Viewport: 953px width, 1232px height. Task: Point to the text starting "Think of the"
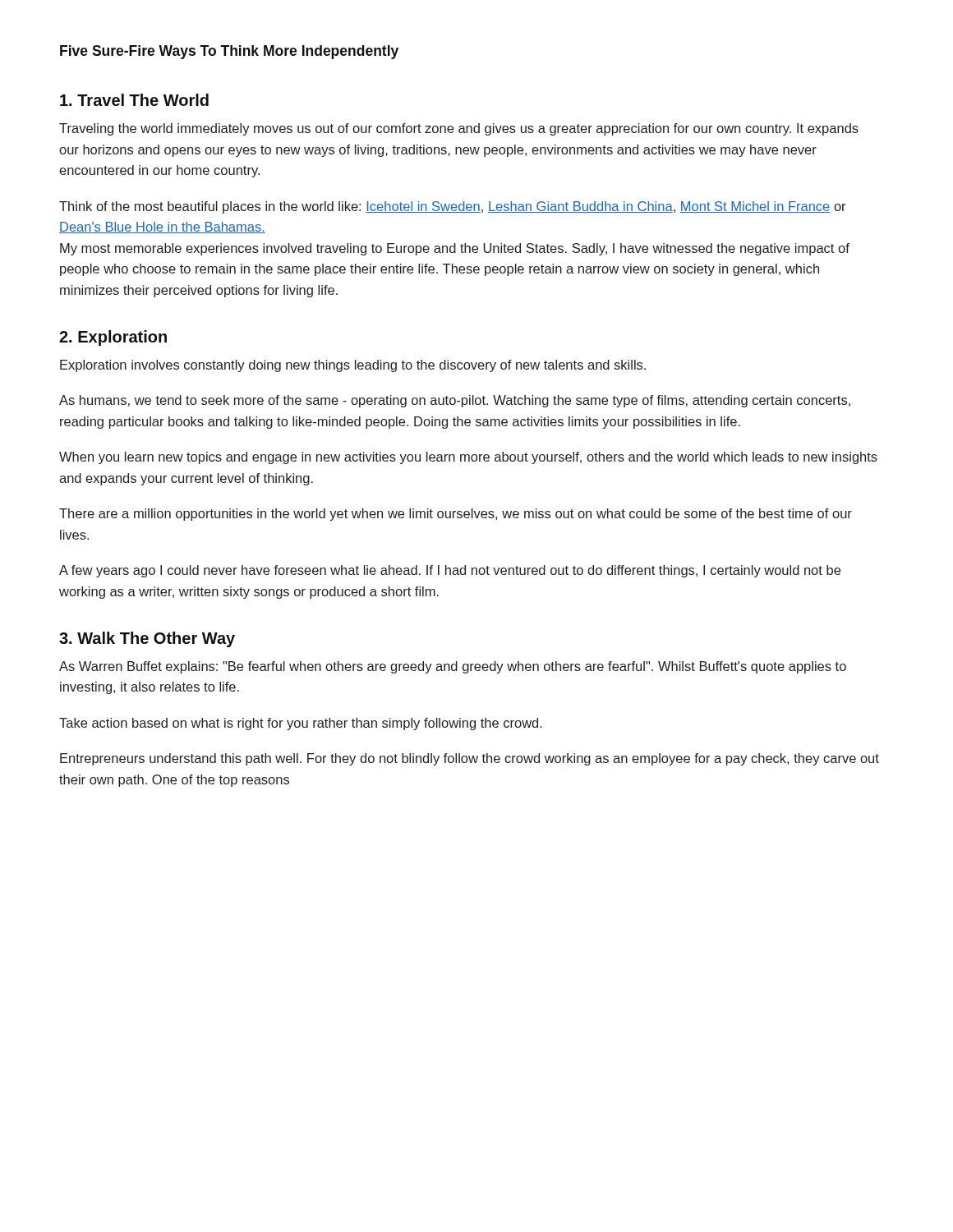coord(454,248)
